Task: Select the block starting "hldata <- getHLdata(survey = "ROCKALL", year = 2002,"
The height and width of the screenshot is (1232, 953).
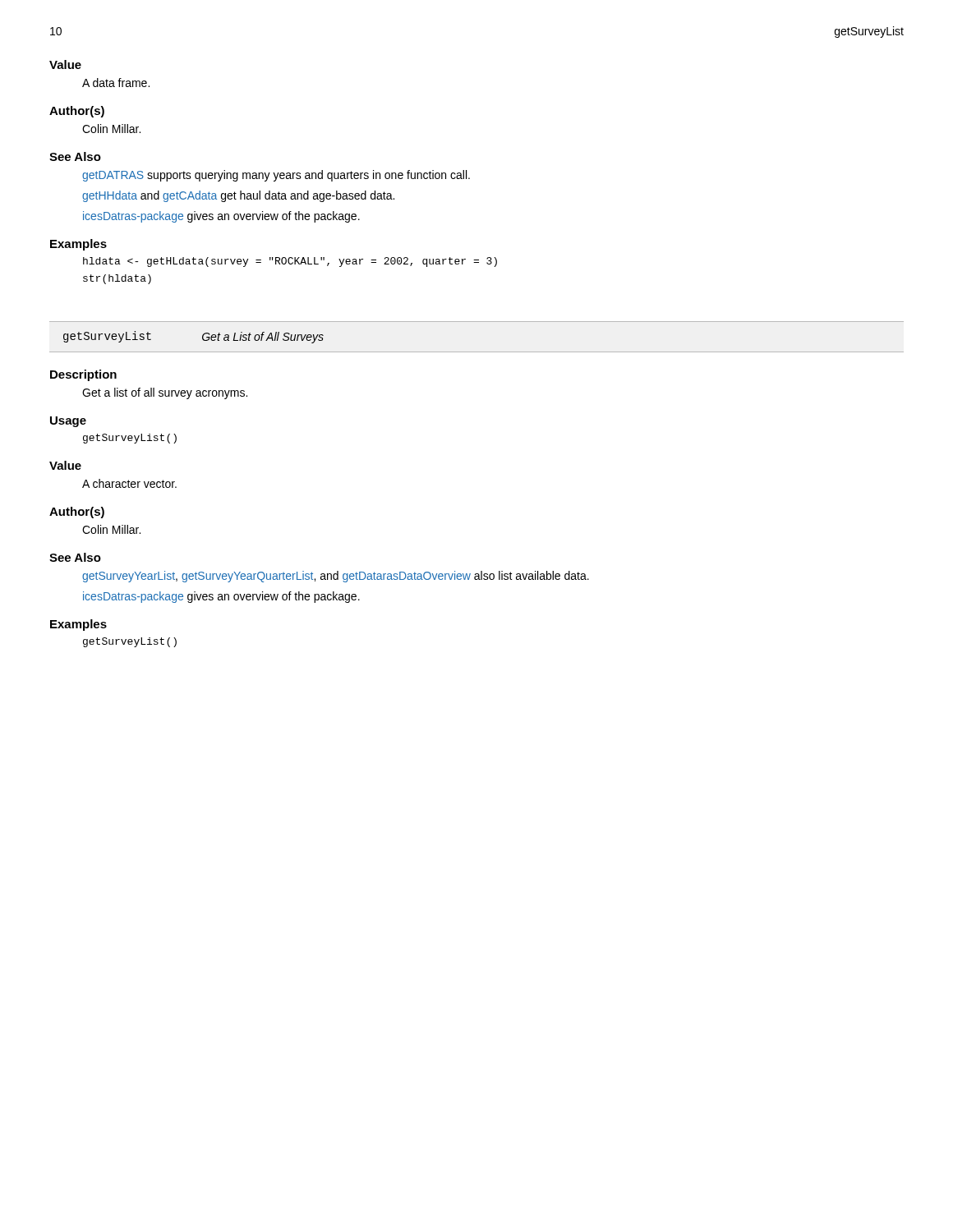Action: point(290,270)
